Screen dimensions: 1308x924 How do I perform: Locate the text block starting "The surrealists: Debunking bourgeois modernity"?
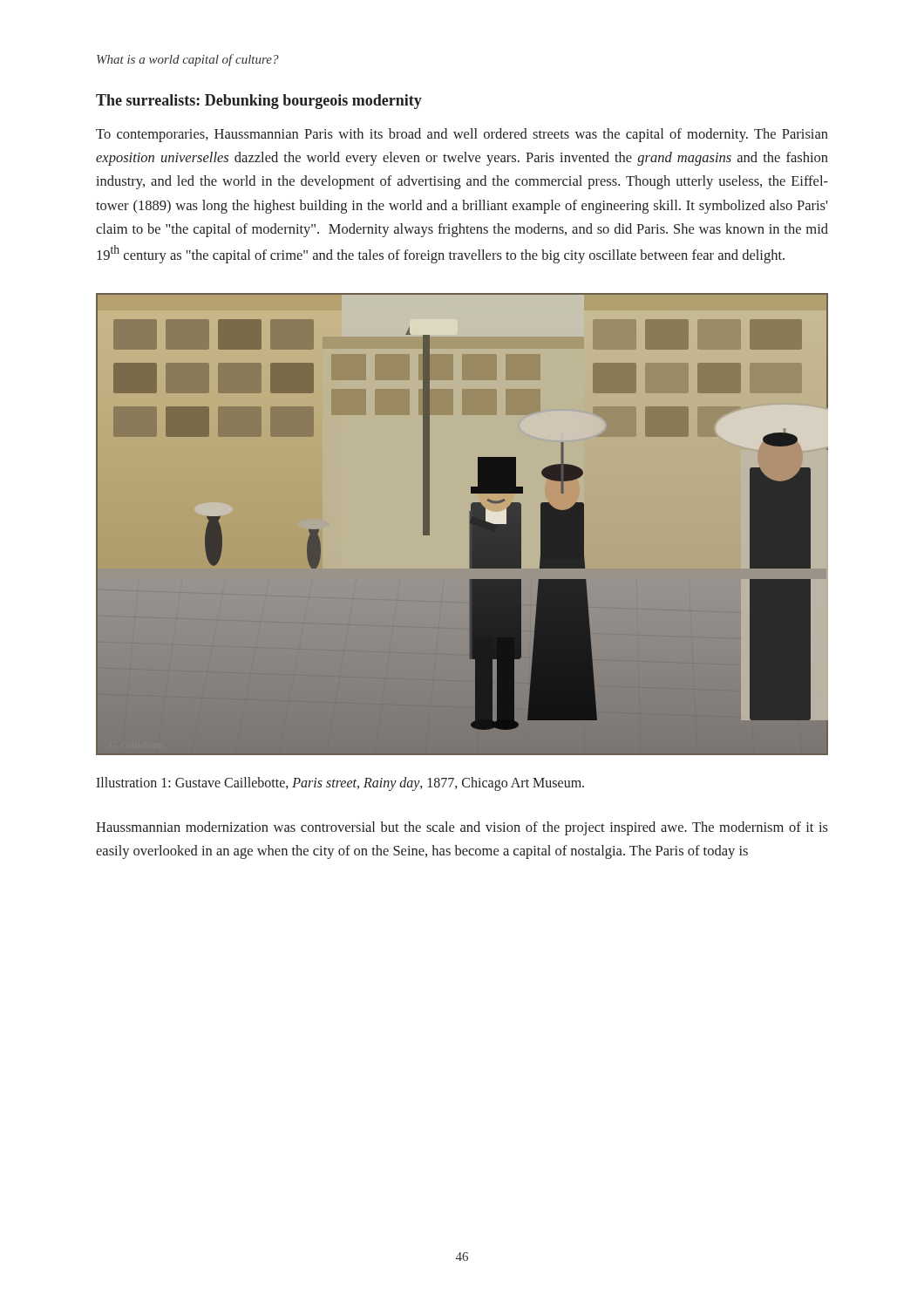click(x=259, y=100)
